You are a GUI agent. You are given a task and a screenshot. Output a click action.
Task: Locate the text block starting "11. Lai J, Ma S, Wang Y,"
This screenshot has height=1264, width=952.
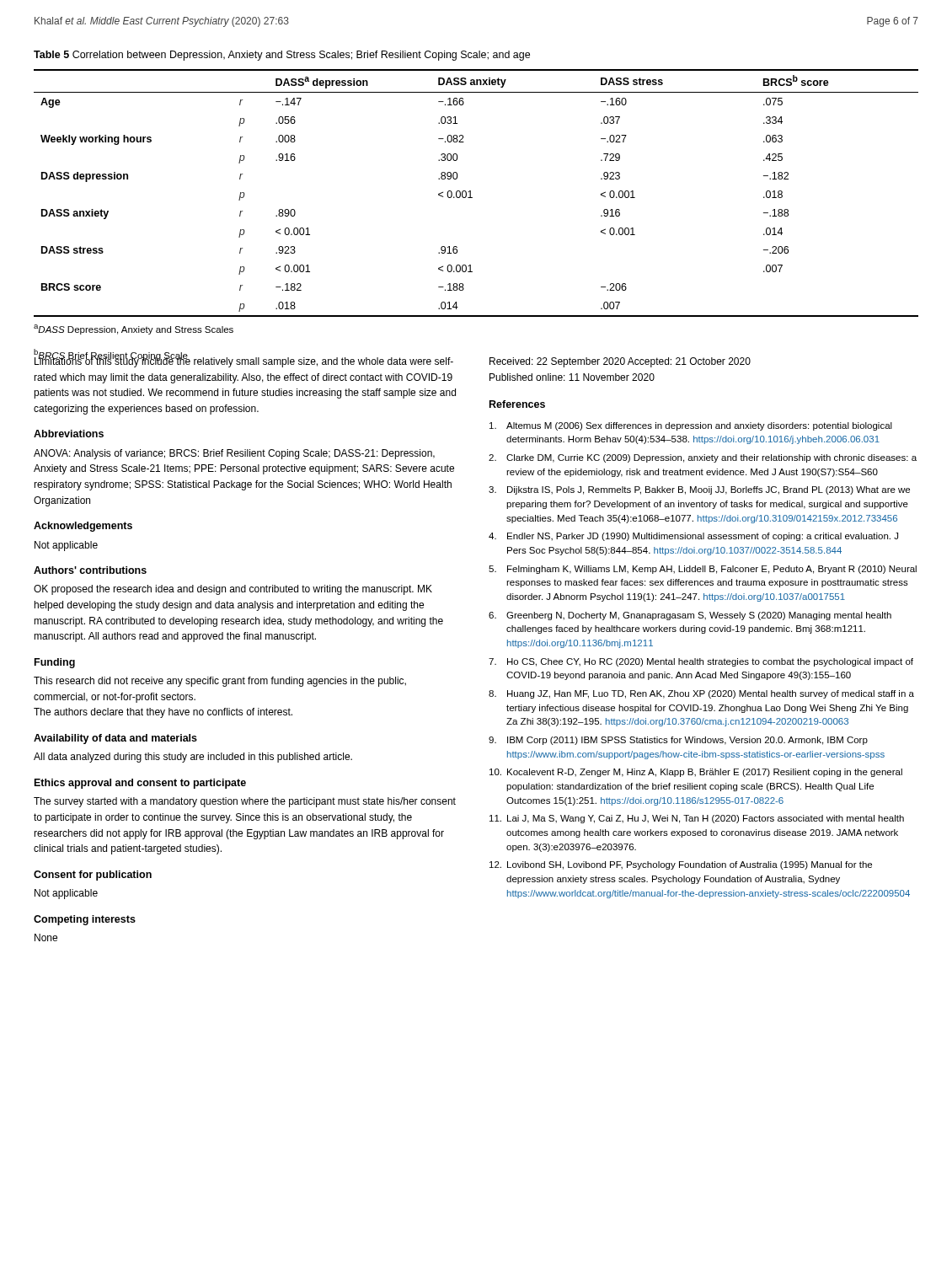coord(703,833)
